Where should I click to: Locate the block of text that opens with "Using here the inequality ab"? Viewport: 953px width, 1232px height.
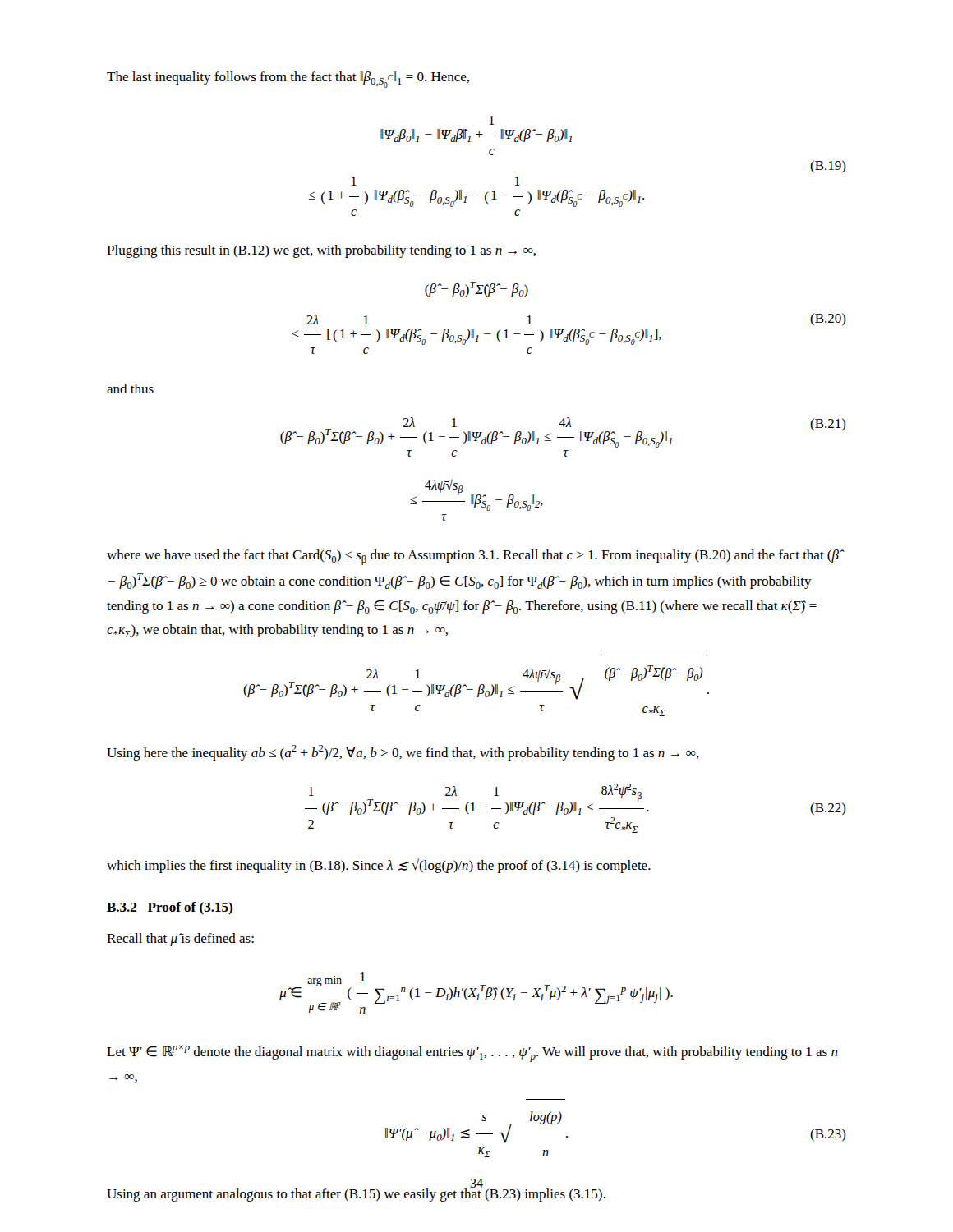click(403, 751)
